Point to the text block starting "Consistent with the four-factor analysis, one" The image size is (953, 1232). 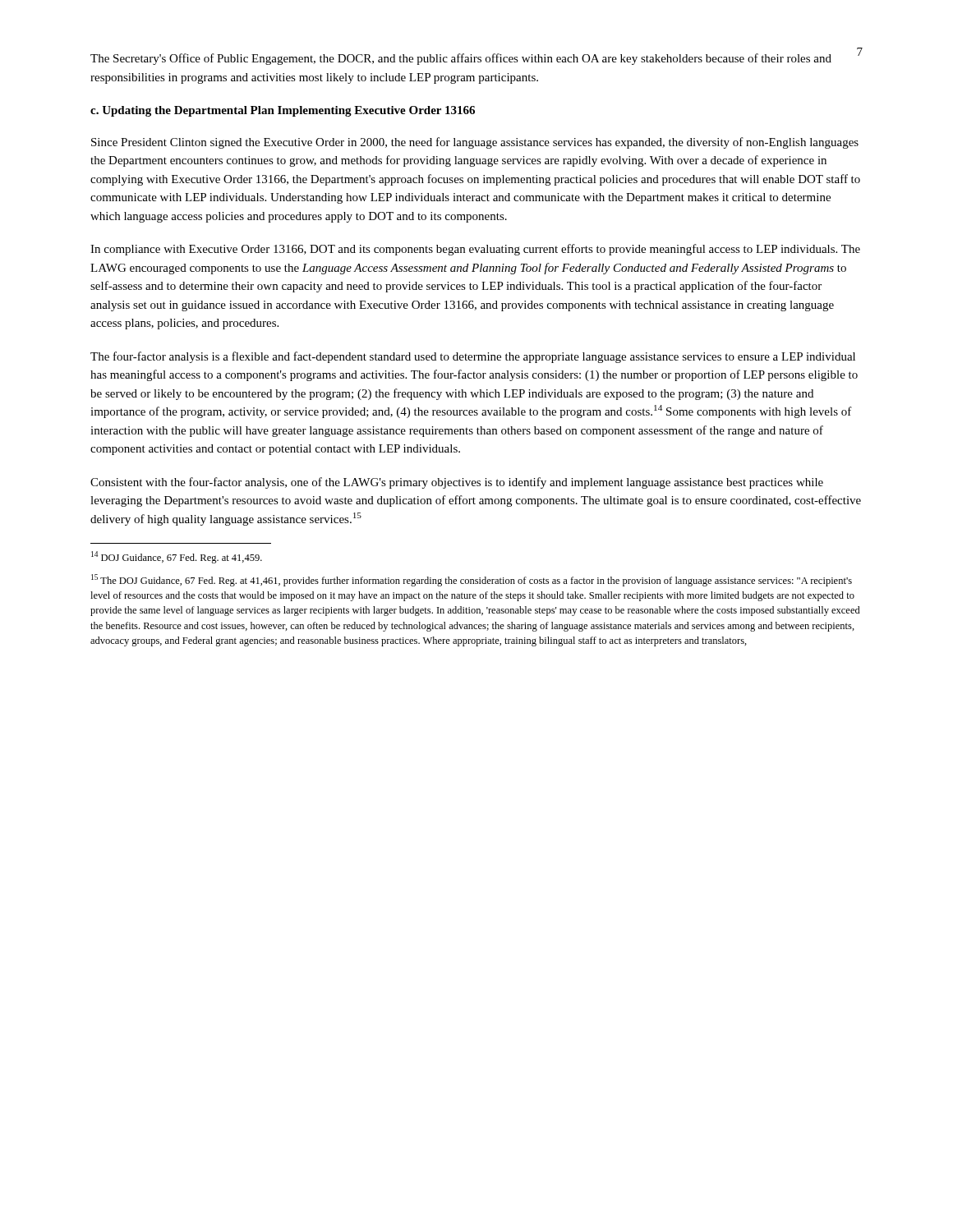(476, 500)
